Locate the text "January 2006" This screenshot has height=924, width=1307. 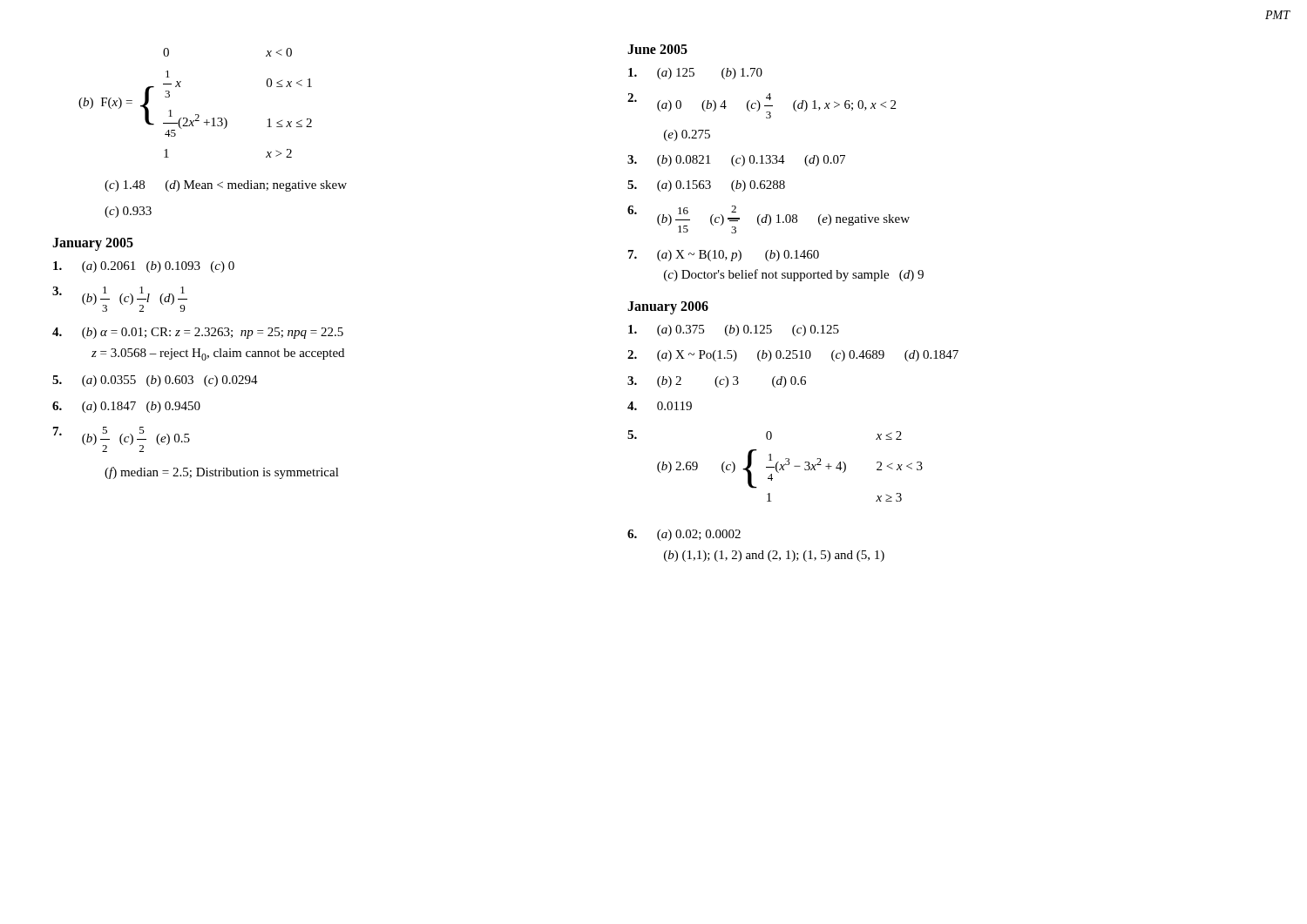(668, 306)
